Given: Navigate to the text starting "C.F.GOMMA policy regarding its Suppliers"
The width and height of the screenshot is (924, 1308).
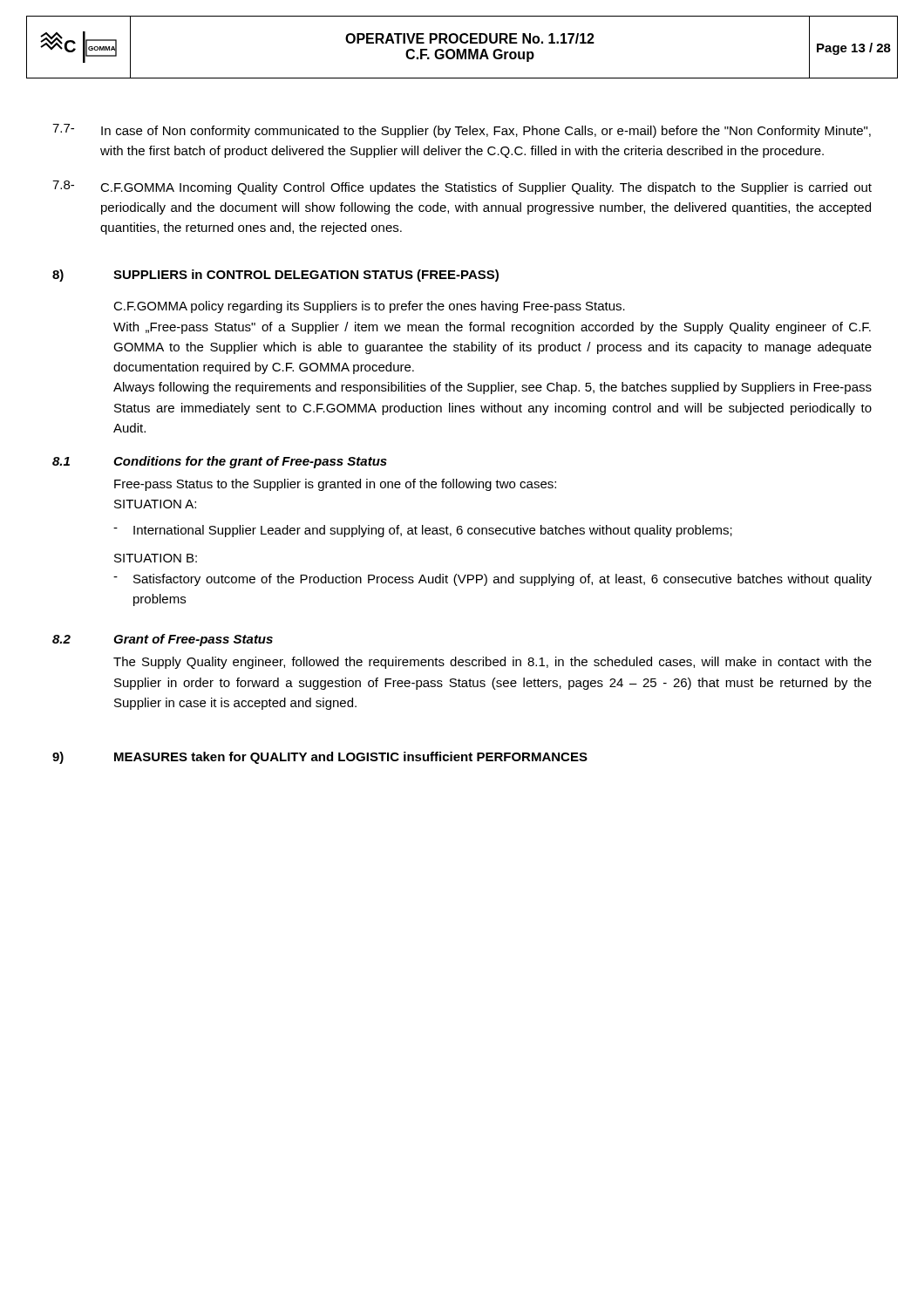Looking at the screenshot, I should [369, 307].
